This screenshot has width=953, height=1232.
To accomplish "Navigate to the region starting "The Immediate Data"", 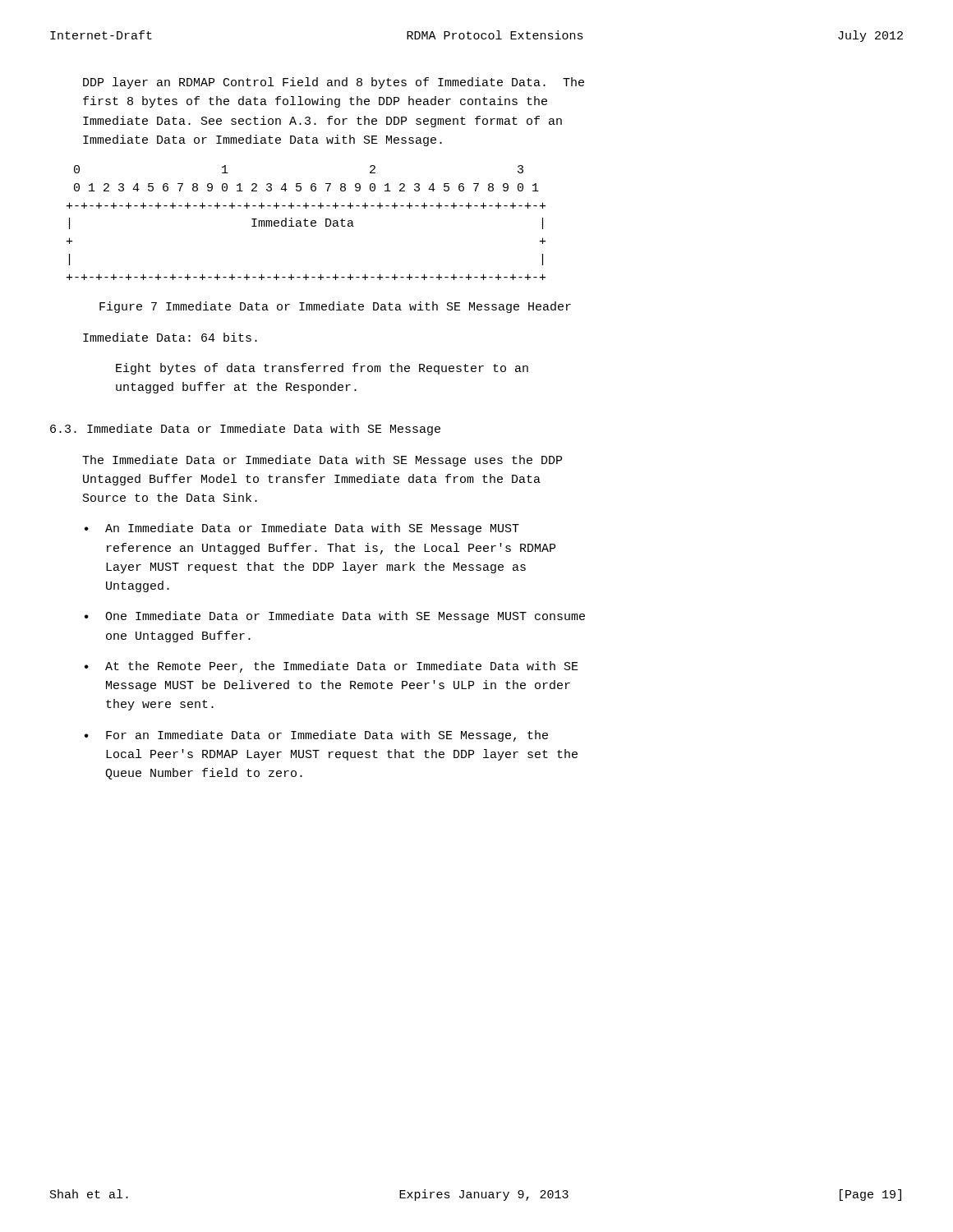I will [322, 480].
